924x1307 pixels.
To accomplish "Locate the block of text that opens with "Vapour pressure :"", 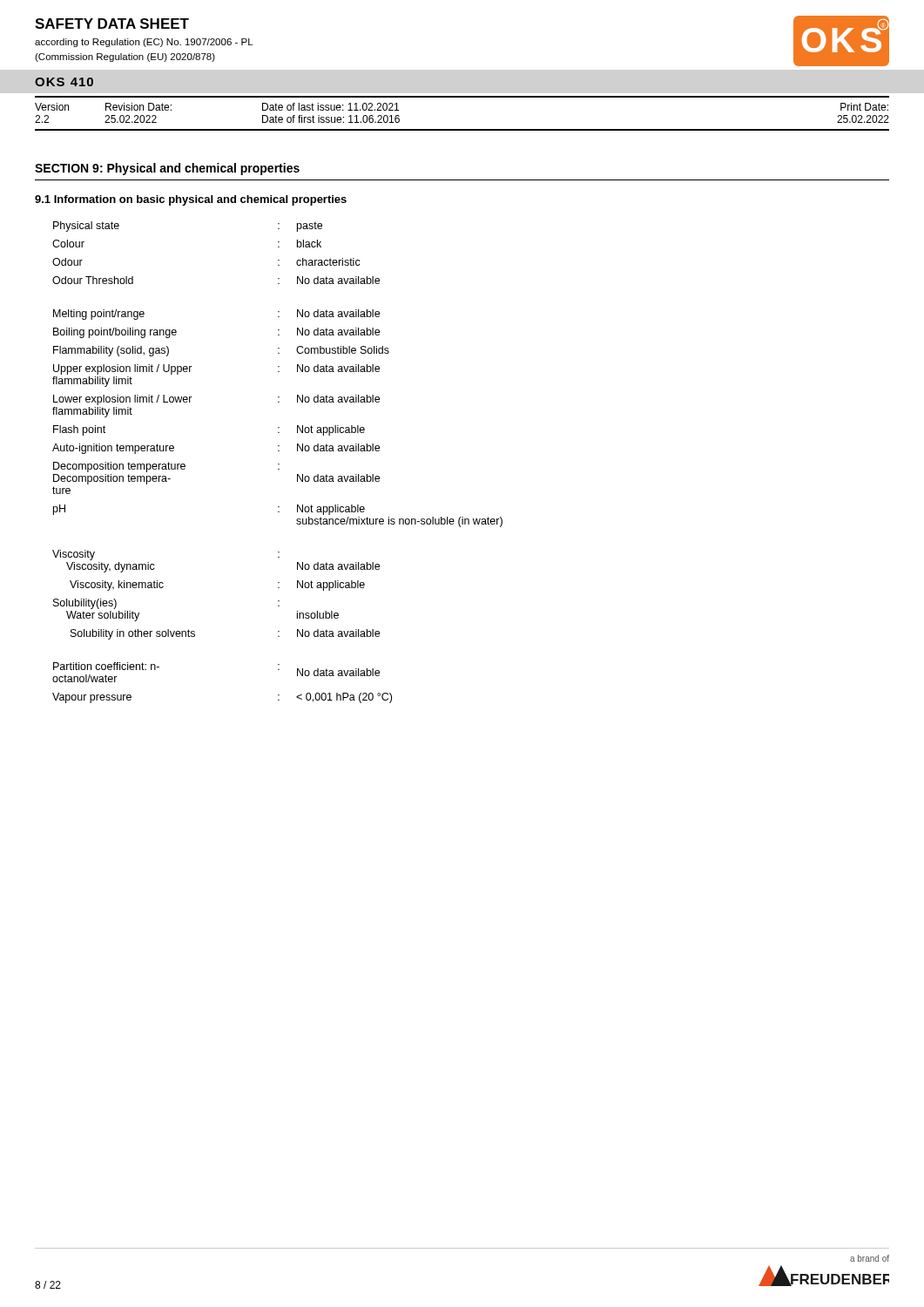I will [91, 698].
